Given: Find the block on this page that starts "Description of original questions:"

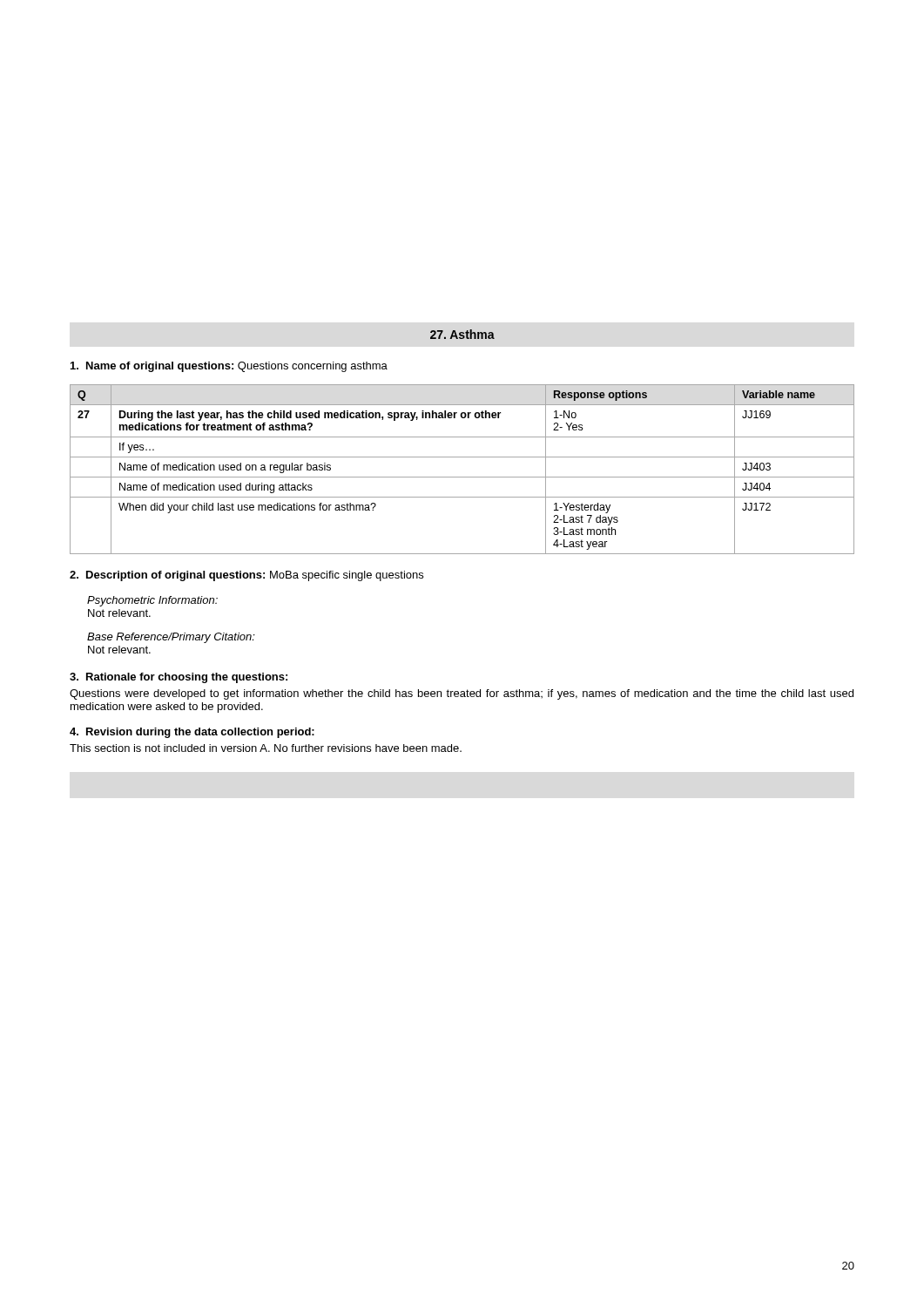Looking at the screenshot, I should (x=247, y=575).
